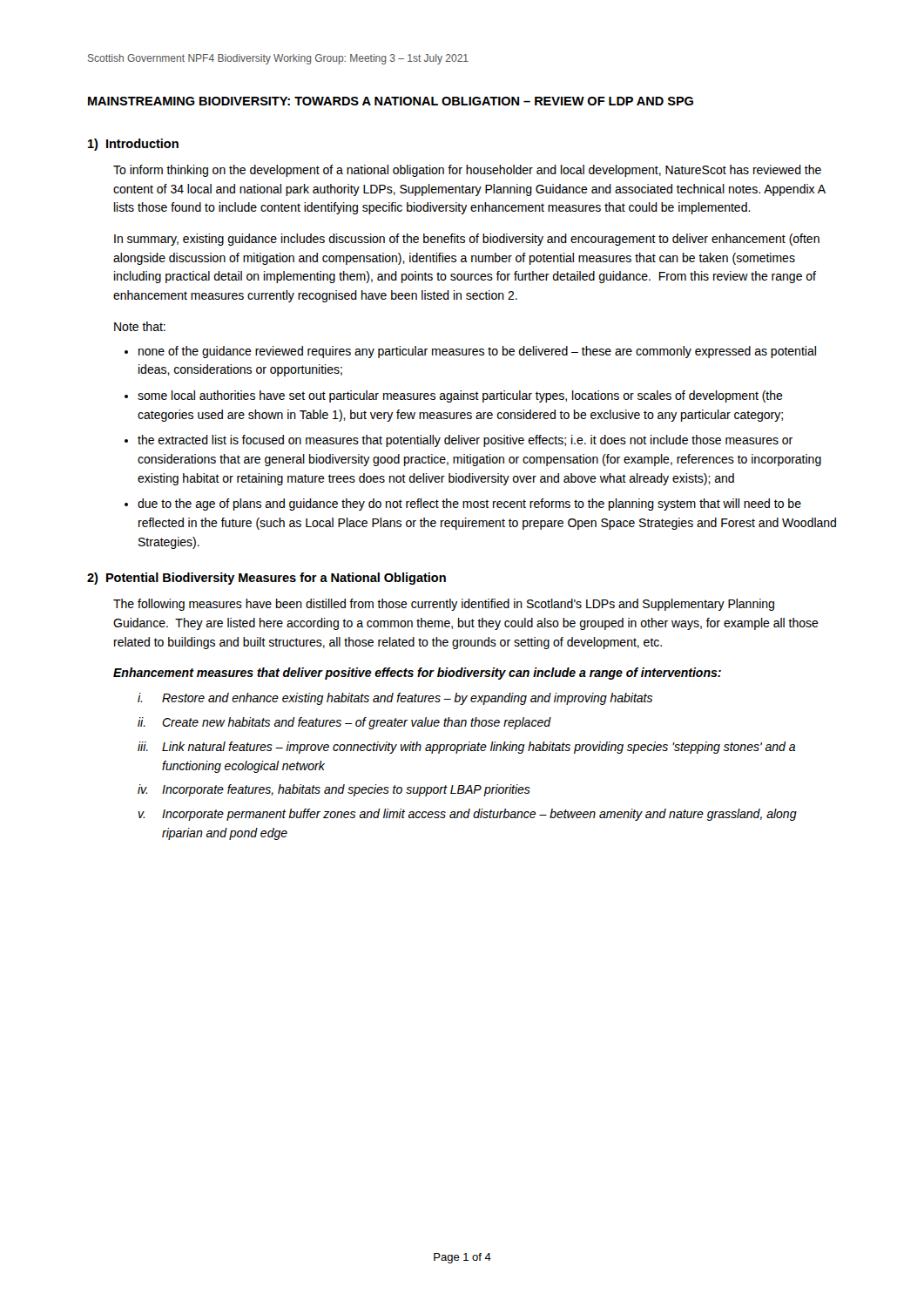Click on the text starting "Enhancement measures that deliver positive"

click(x=417, y=673)
